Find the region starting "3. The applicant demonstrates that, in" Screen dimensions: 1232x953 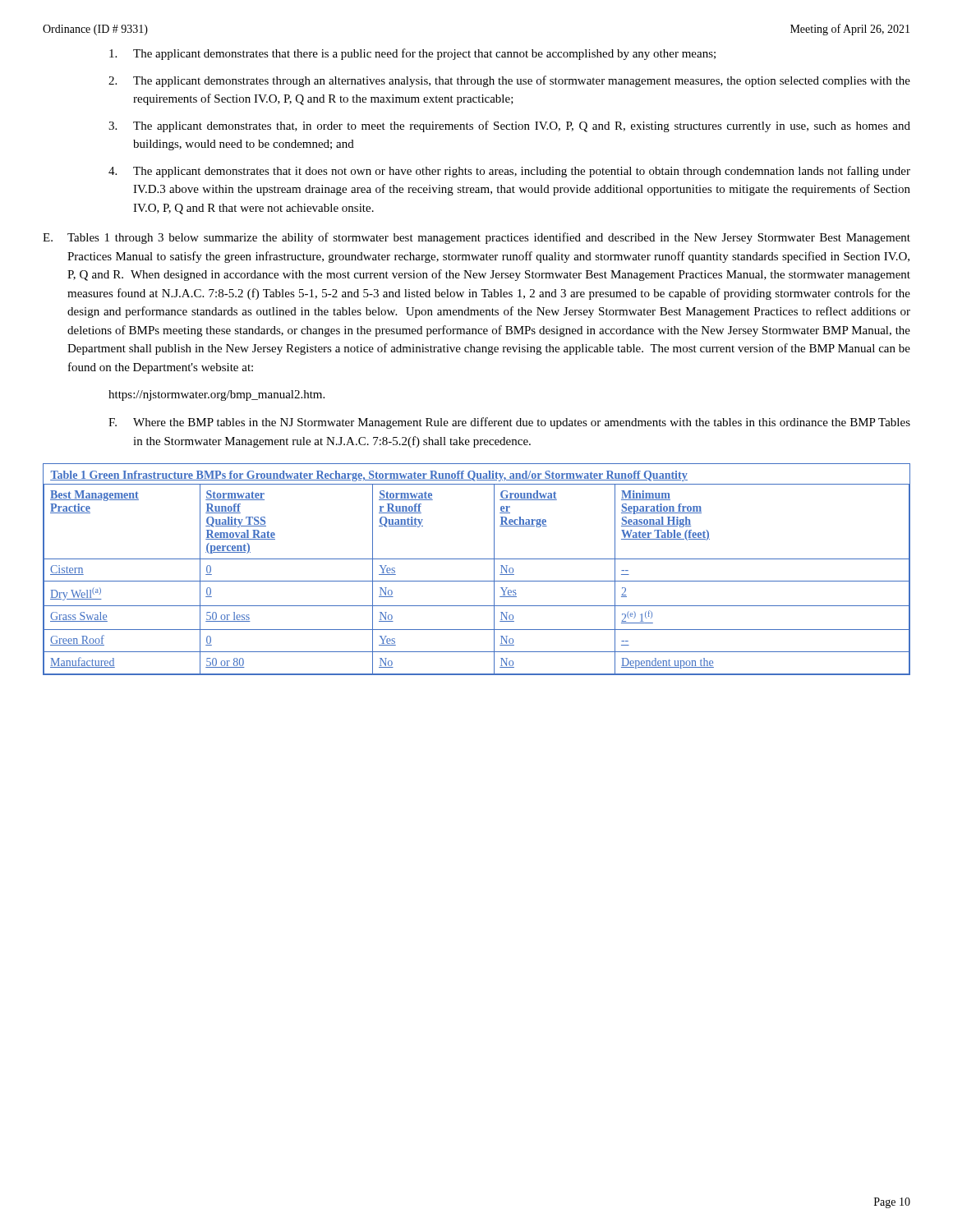click(509, 135)
